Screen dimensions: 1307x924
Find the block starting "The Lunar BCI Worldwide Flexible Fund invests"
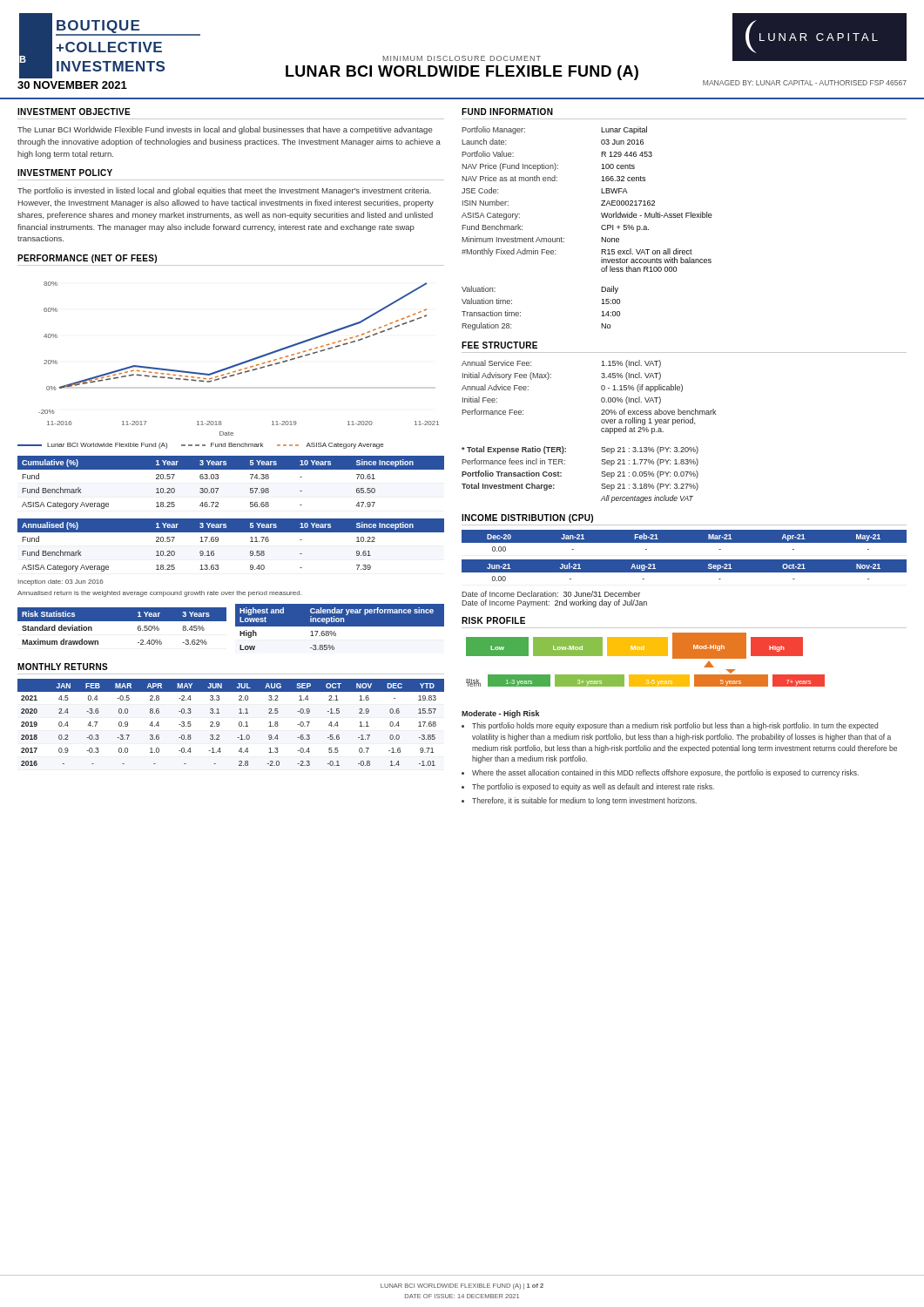coord(229,141)
